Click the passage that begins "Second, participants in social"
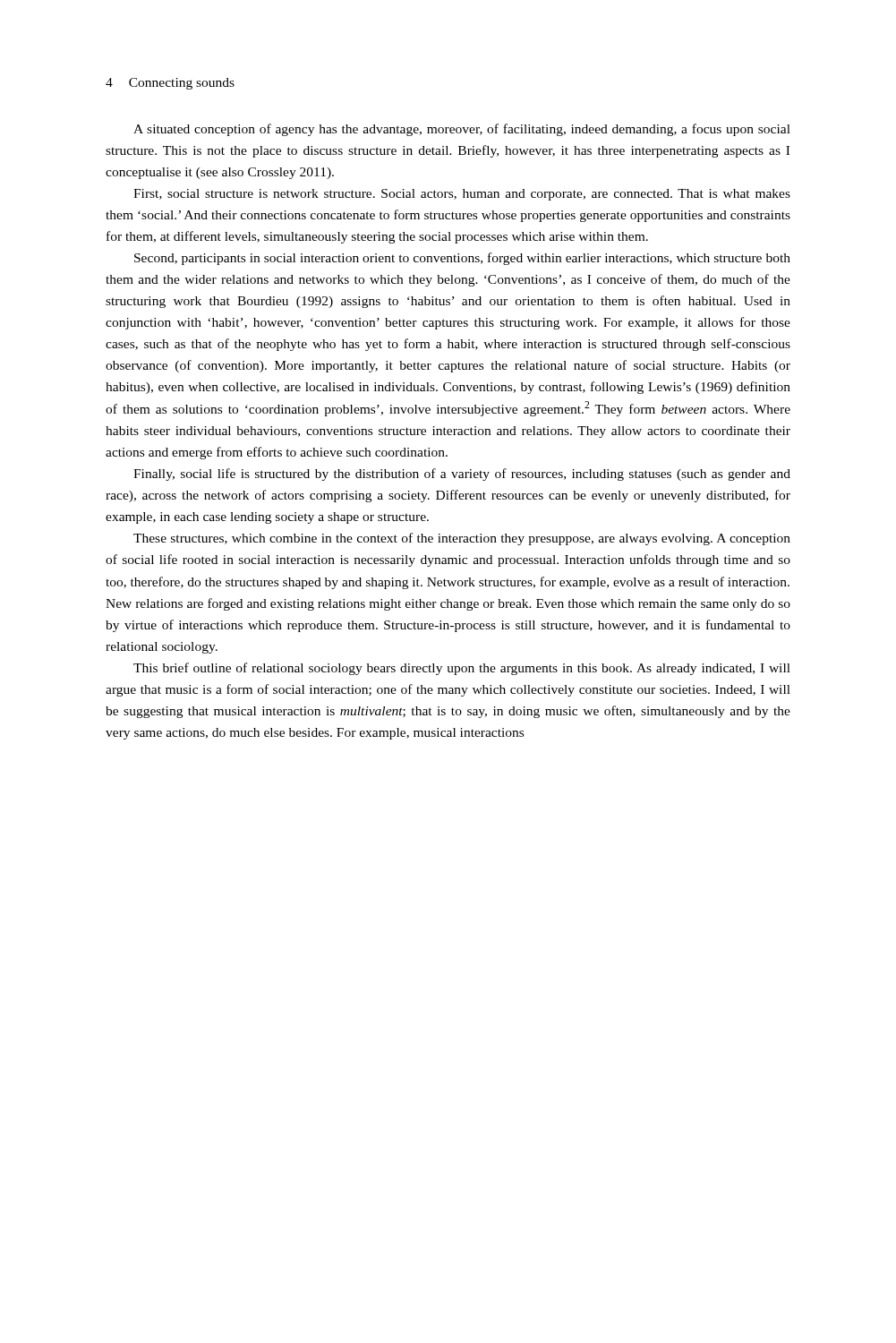The height and width of the screenshot is (1343, 896). tap(448, 355)
